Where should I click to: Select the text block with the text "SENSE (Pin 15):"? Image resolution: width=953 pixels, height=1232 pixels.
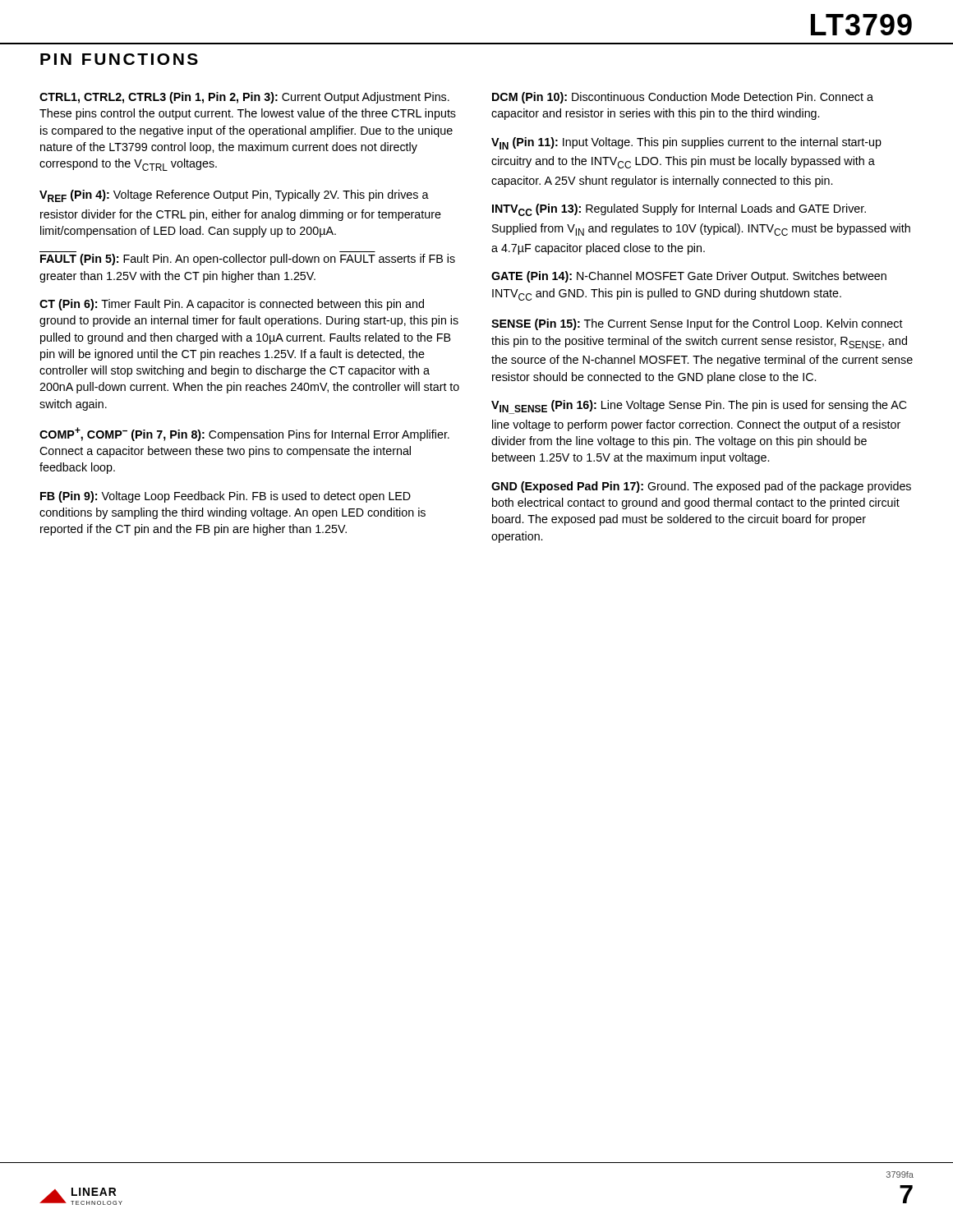pyautogui.click(x=702, y=350)
